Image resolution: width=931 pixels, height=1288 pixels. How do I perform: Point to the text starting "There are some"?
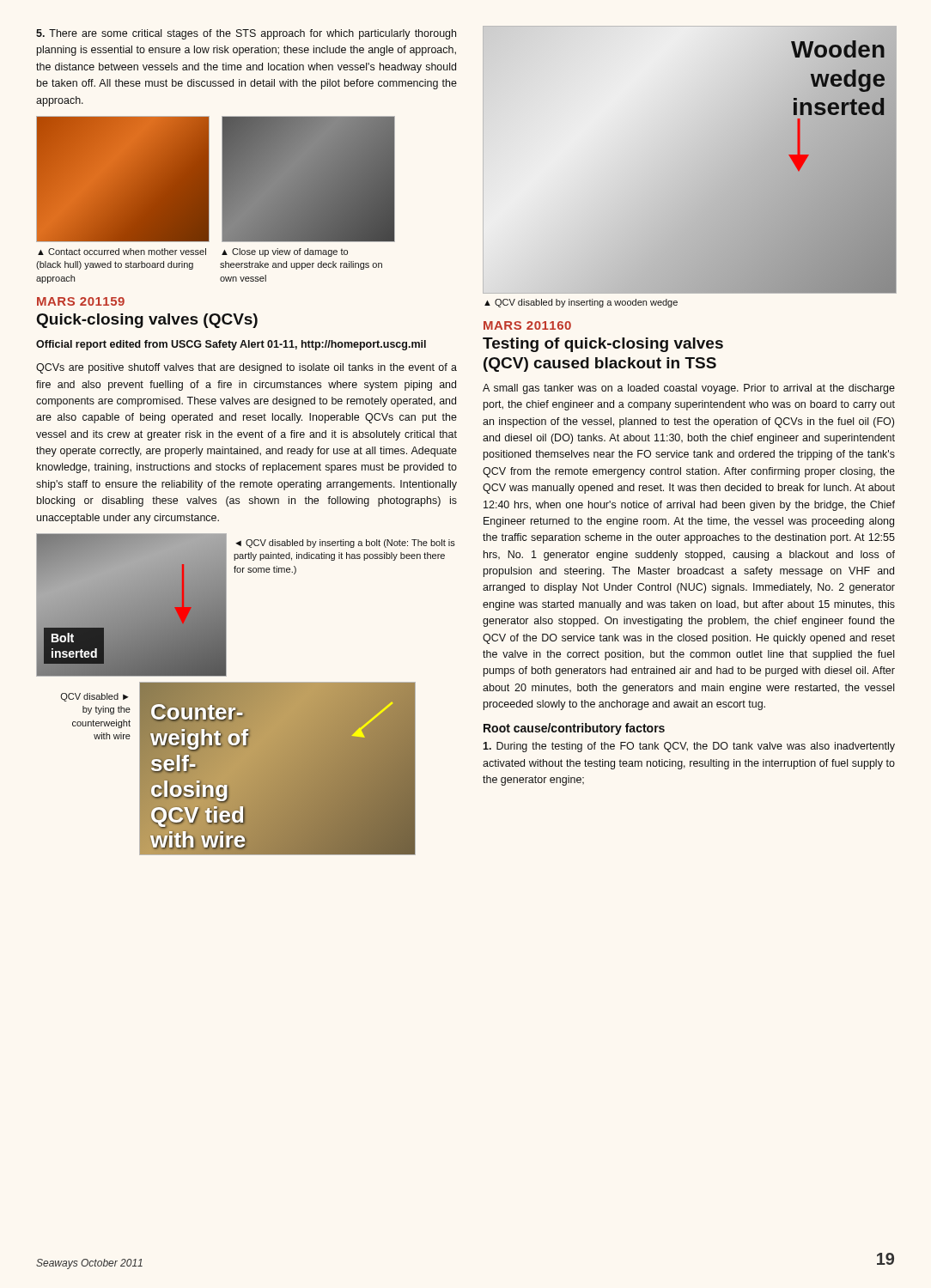click(x=246, y=67)
